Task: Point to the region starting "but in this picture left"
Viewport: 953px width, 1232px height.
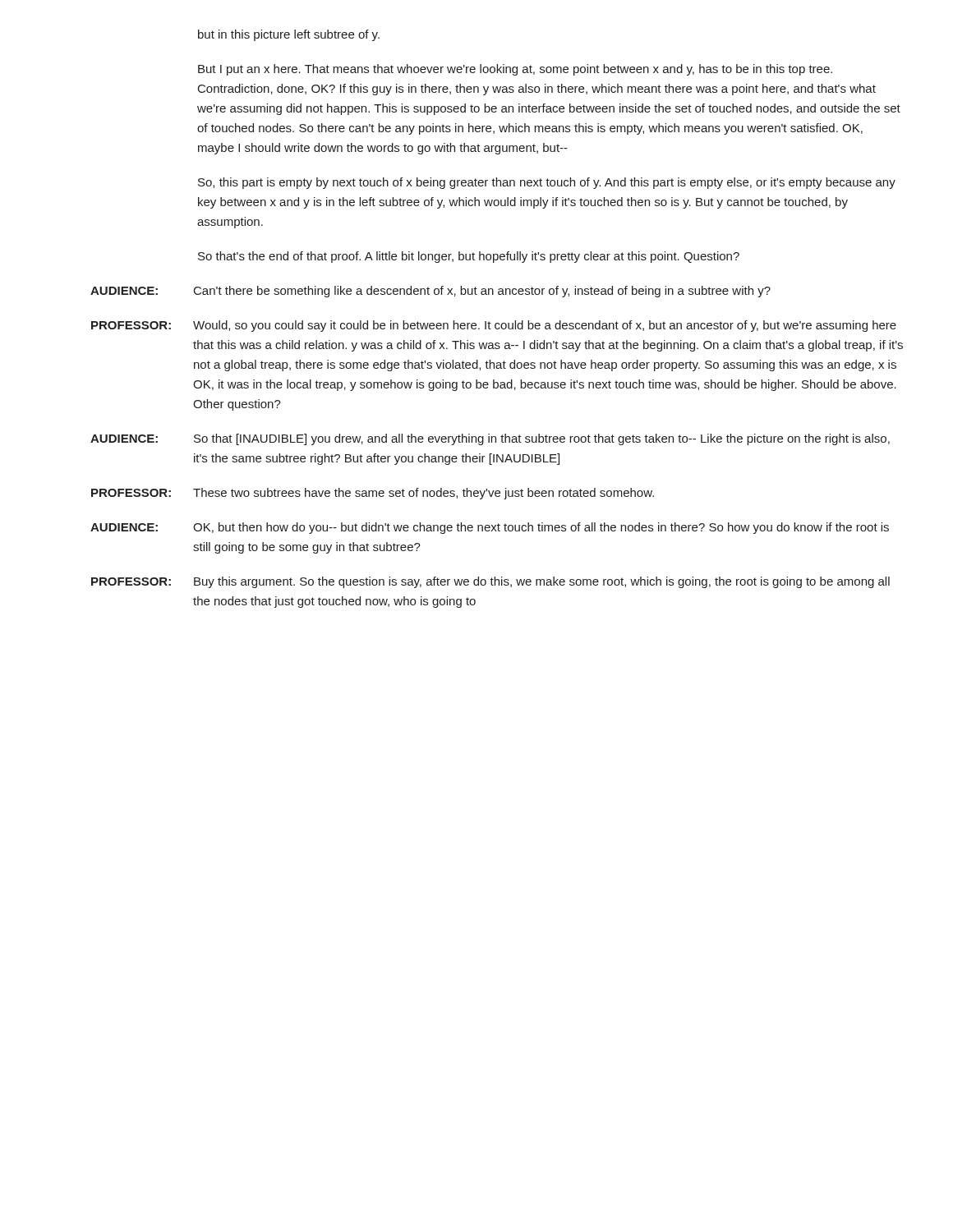Action: 289,34
